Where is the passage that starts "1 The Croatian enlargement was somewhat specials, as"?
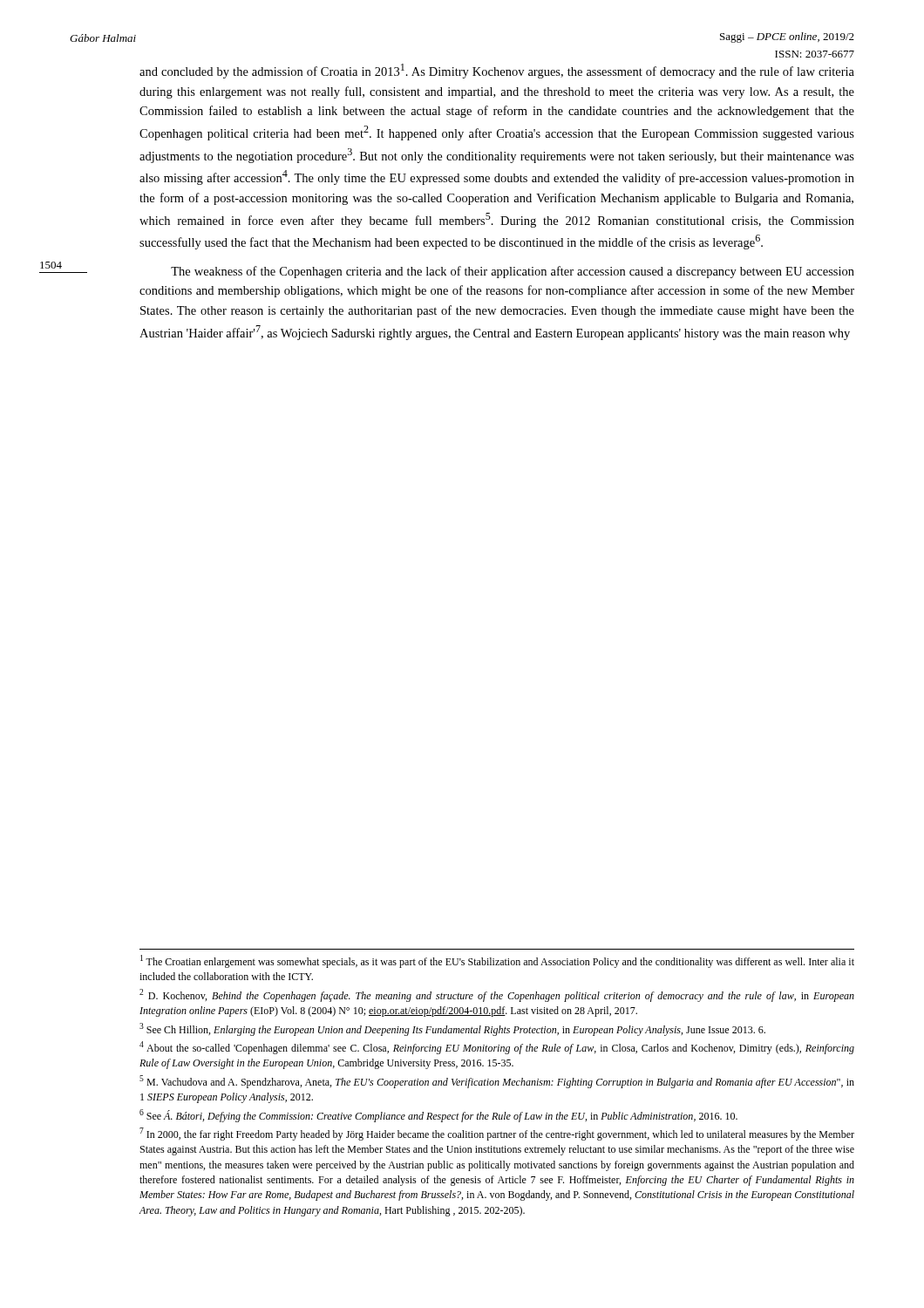The height and width of the screenshot is (1308, 924). coord(497,969)
